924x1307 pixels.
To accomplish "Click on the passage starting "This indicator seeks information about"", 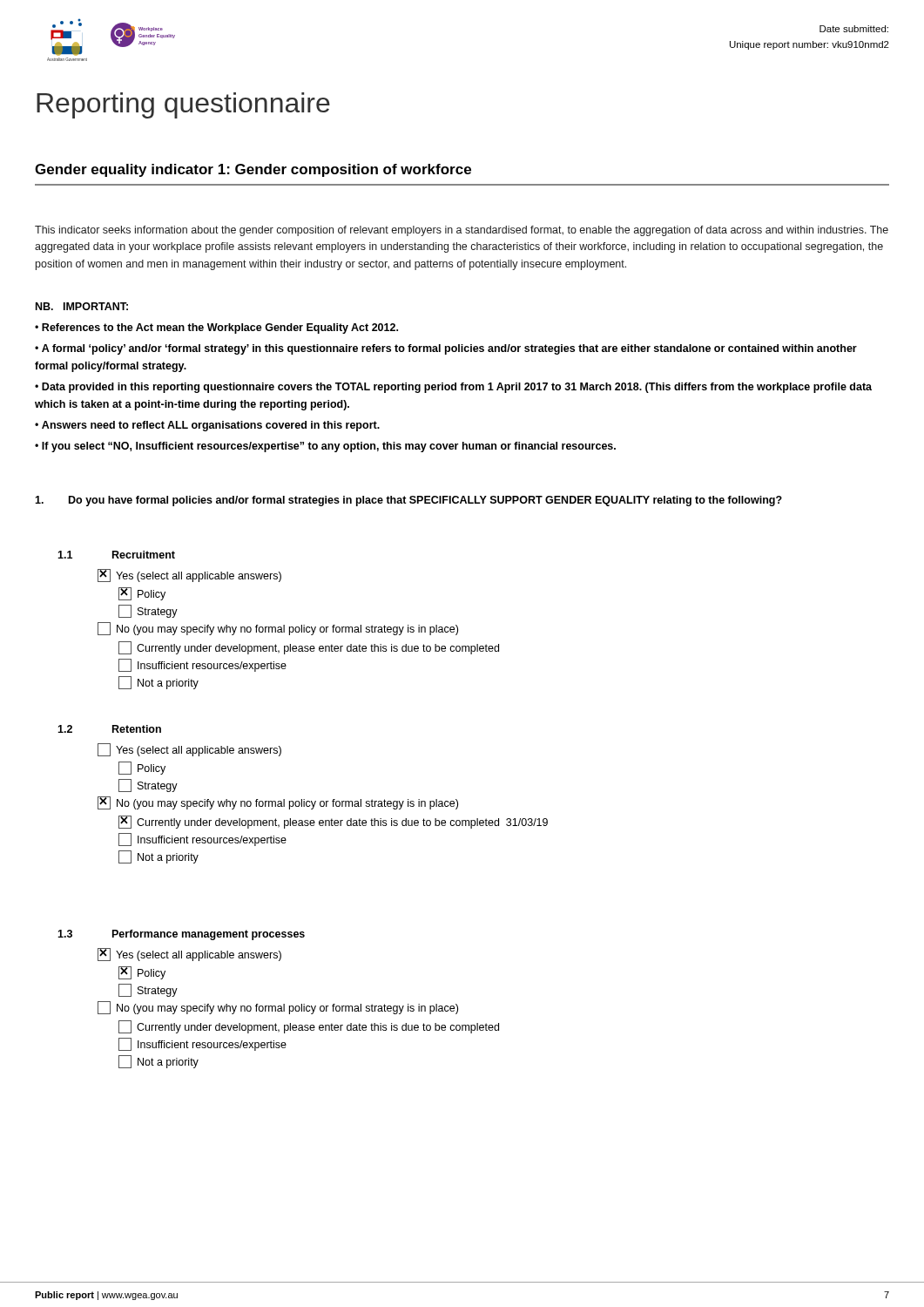I will click(x=462, y=247).
